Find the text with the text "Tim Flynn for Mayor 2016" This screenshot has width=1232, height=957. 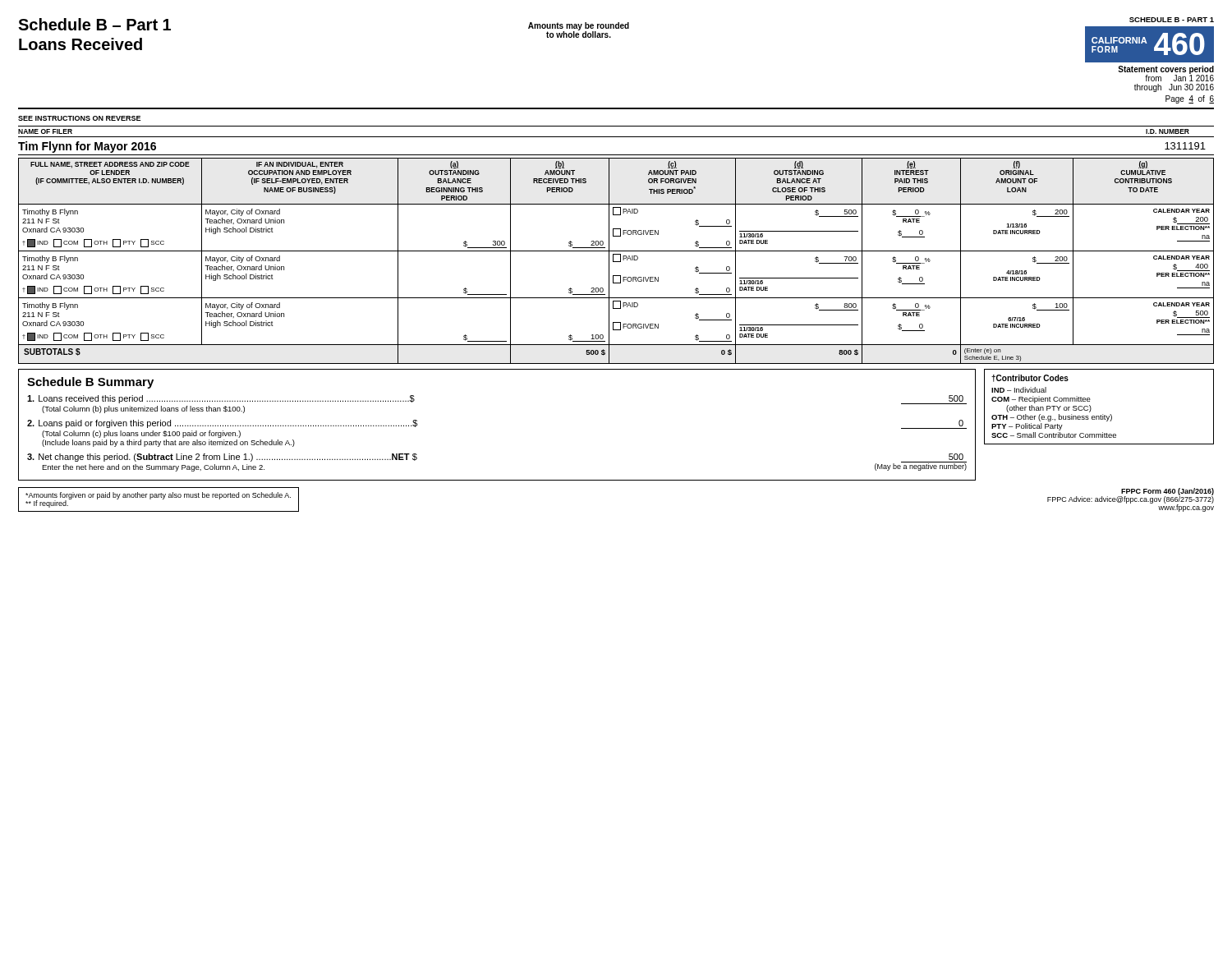click(x=87, y=146)
